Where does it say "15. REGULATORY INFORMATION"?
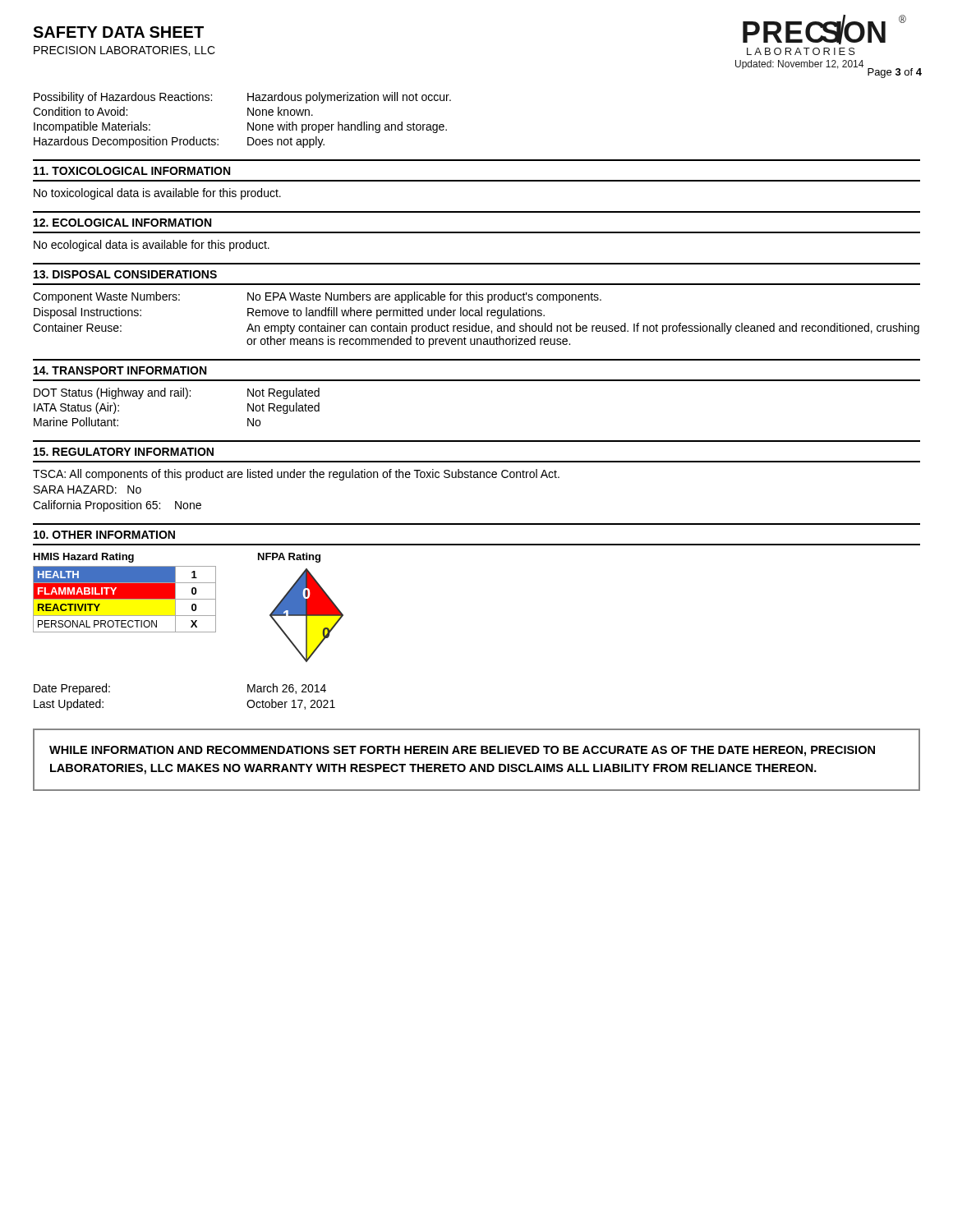This screenshot has width=953, height=1232. coord(124,452)
